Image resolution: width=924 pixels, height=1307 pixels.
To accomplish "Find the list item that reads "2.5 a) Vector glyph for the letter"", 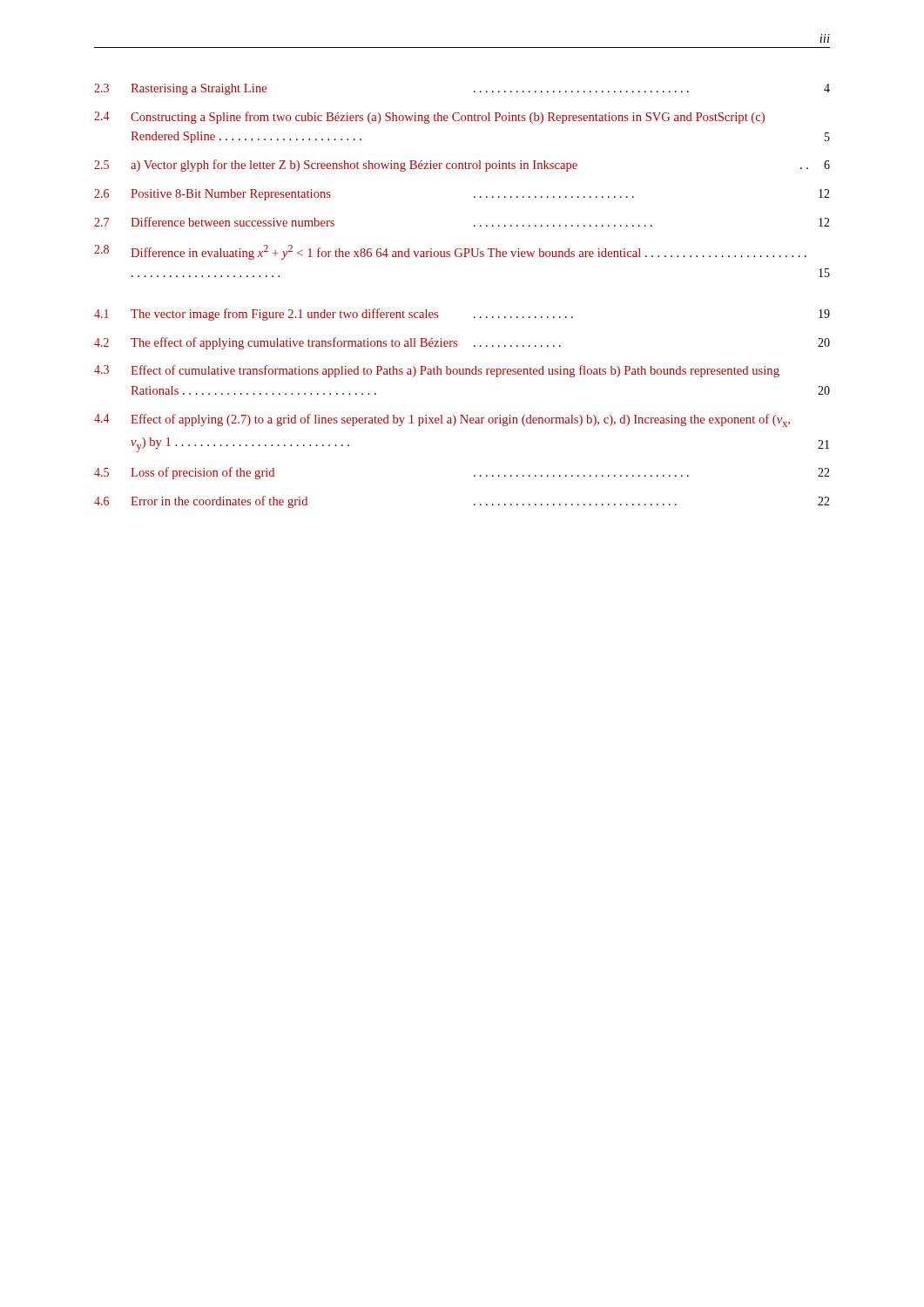I will pos(462,165).
